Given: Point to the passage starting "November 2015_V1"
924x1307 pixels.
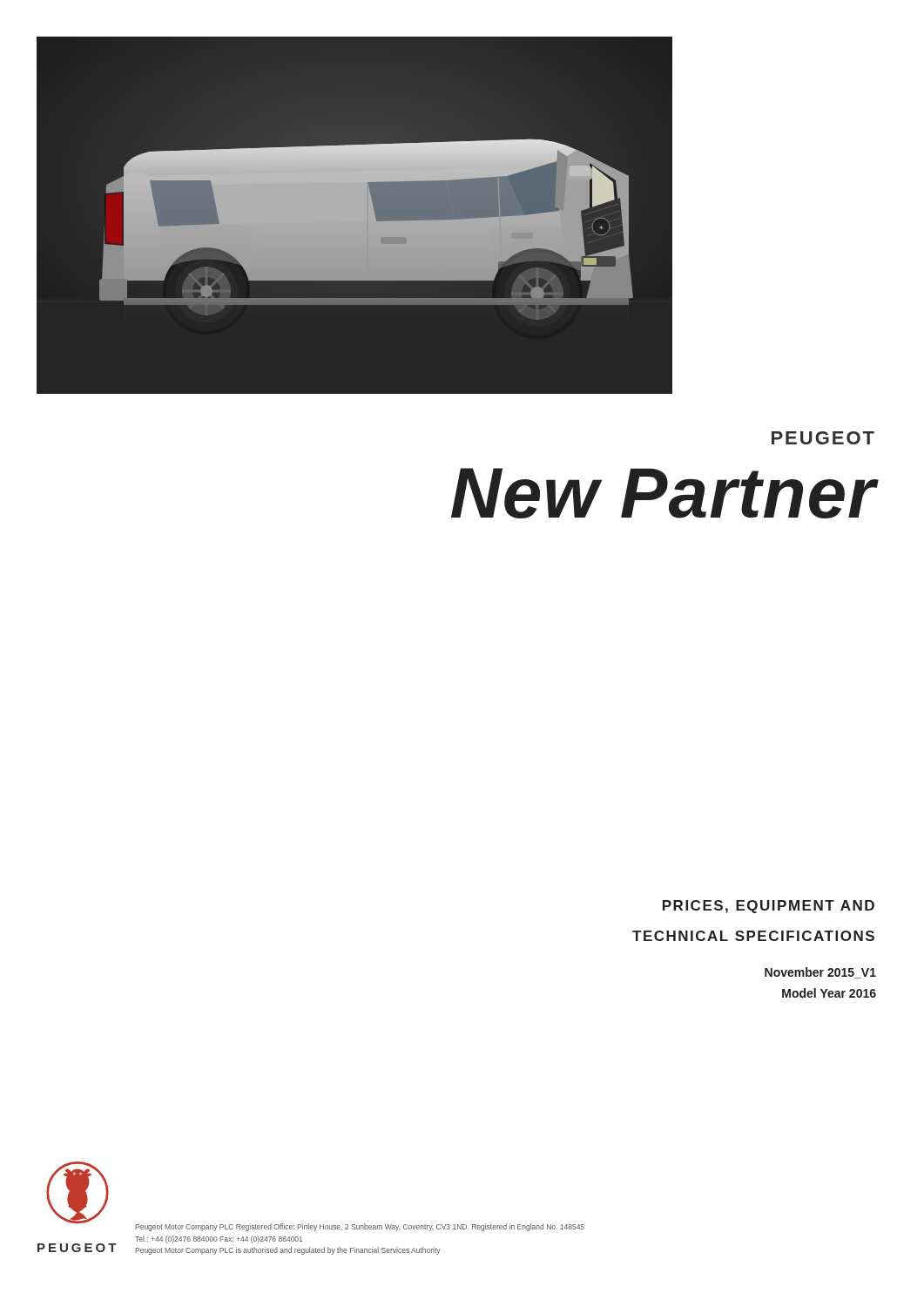Looking at the screenshot, I should (x=820, y=972).
